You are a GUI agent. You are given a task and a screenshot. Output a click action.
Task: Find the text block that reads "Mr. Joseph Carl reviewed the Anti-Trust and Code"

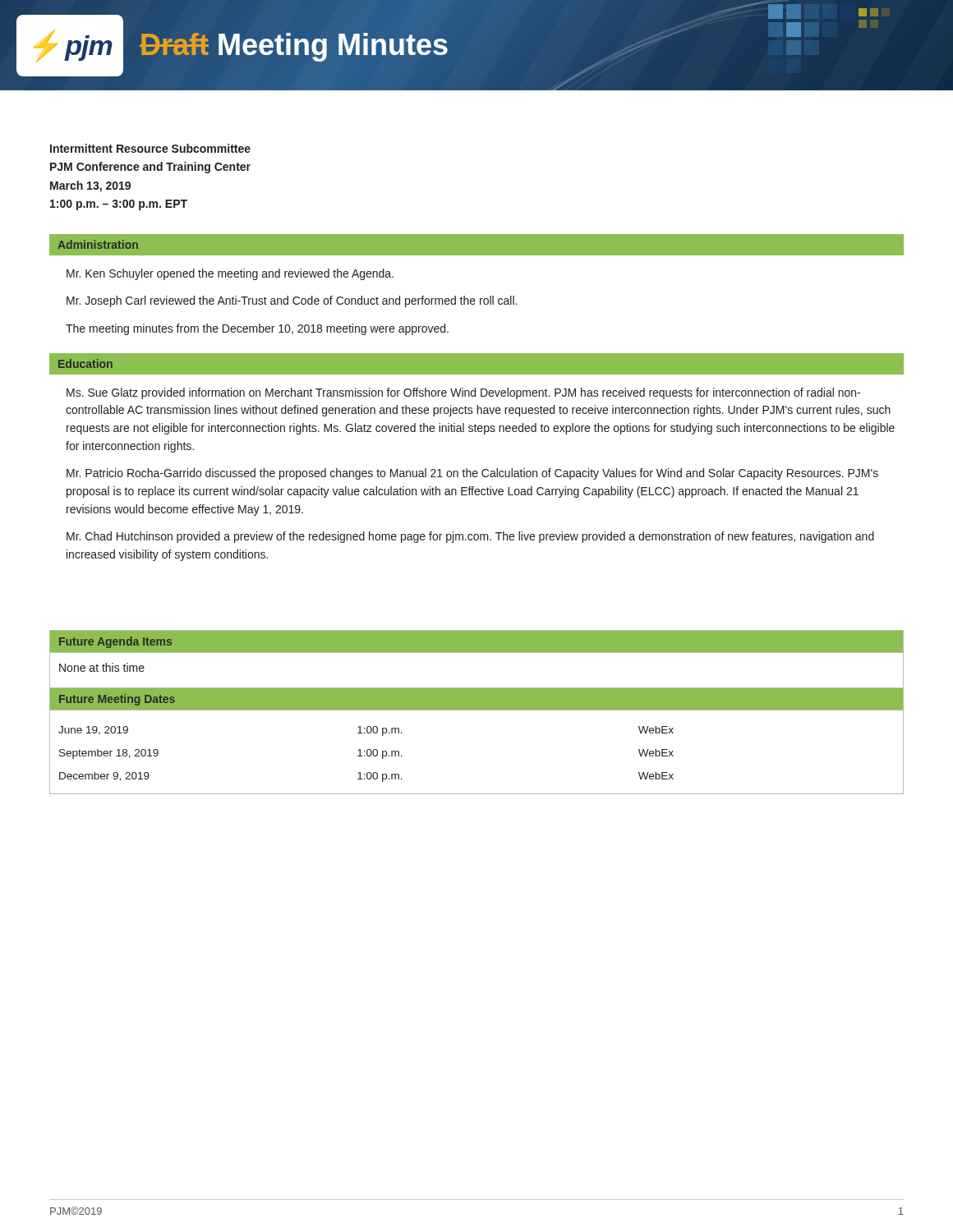click(x=292, y=301)
